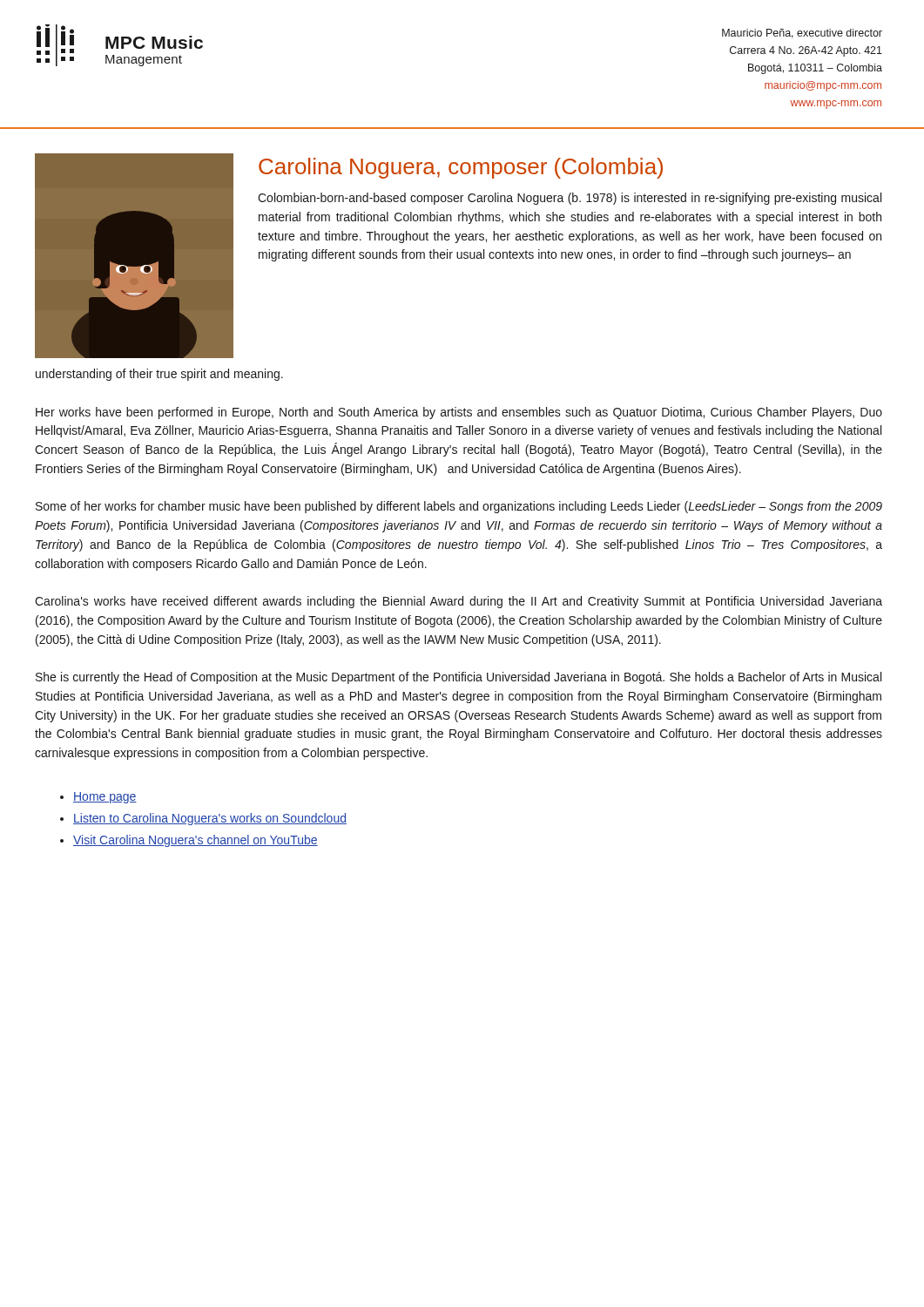The image size is (924, 1307).
Task: Select the photo
Action: click(x=134, y=257)
